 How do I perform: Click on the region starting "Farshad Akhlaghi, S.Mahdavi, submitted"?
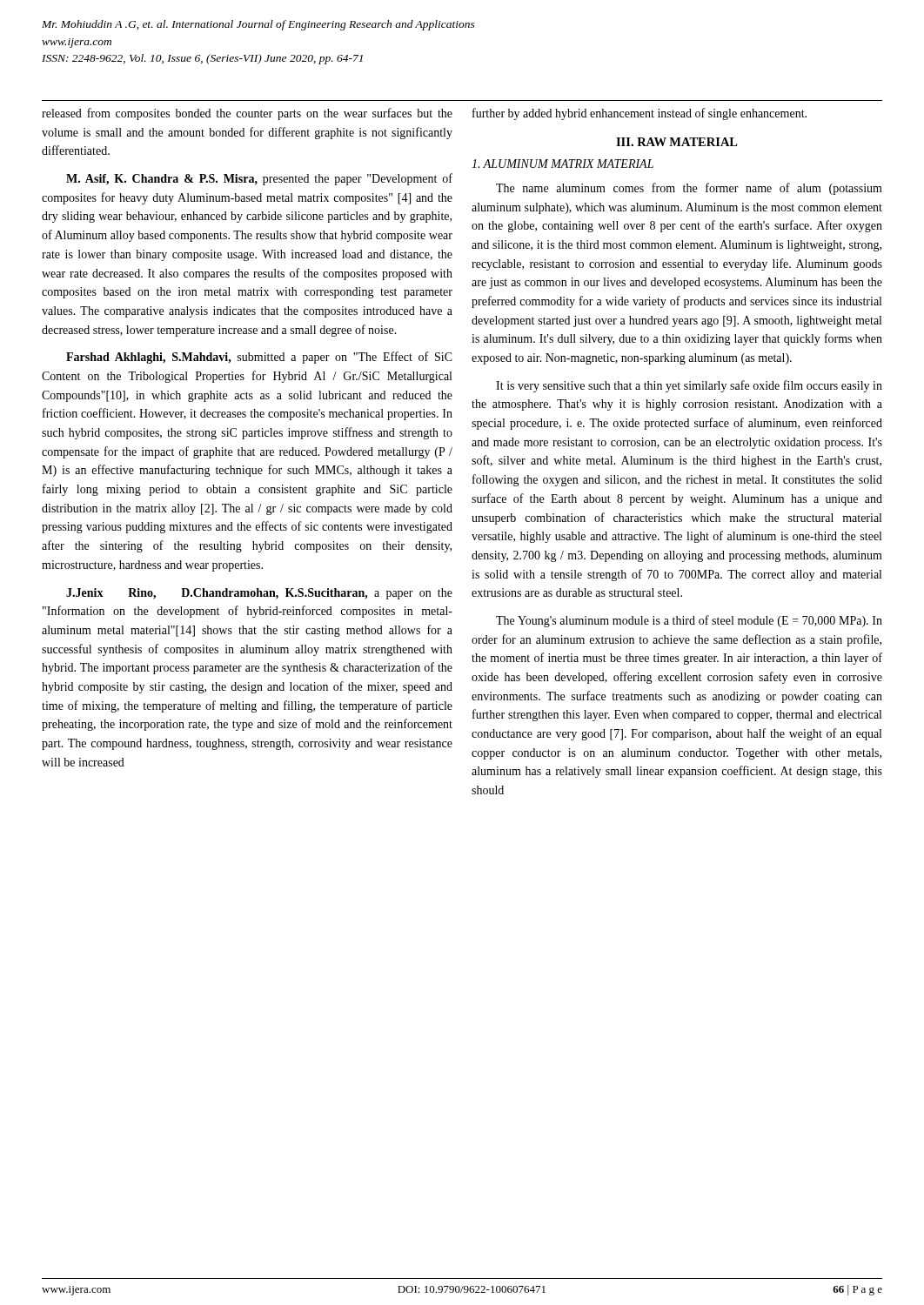click(x=247, y=461)
